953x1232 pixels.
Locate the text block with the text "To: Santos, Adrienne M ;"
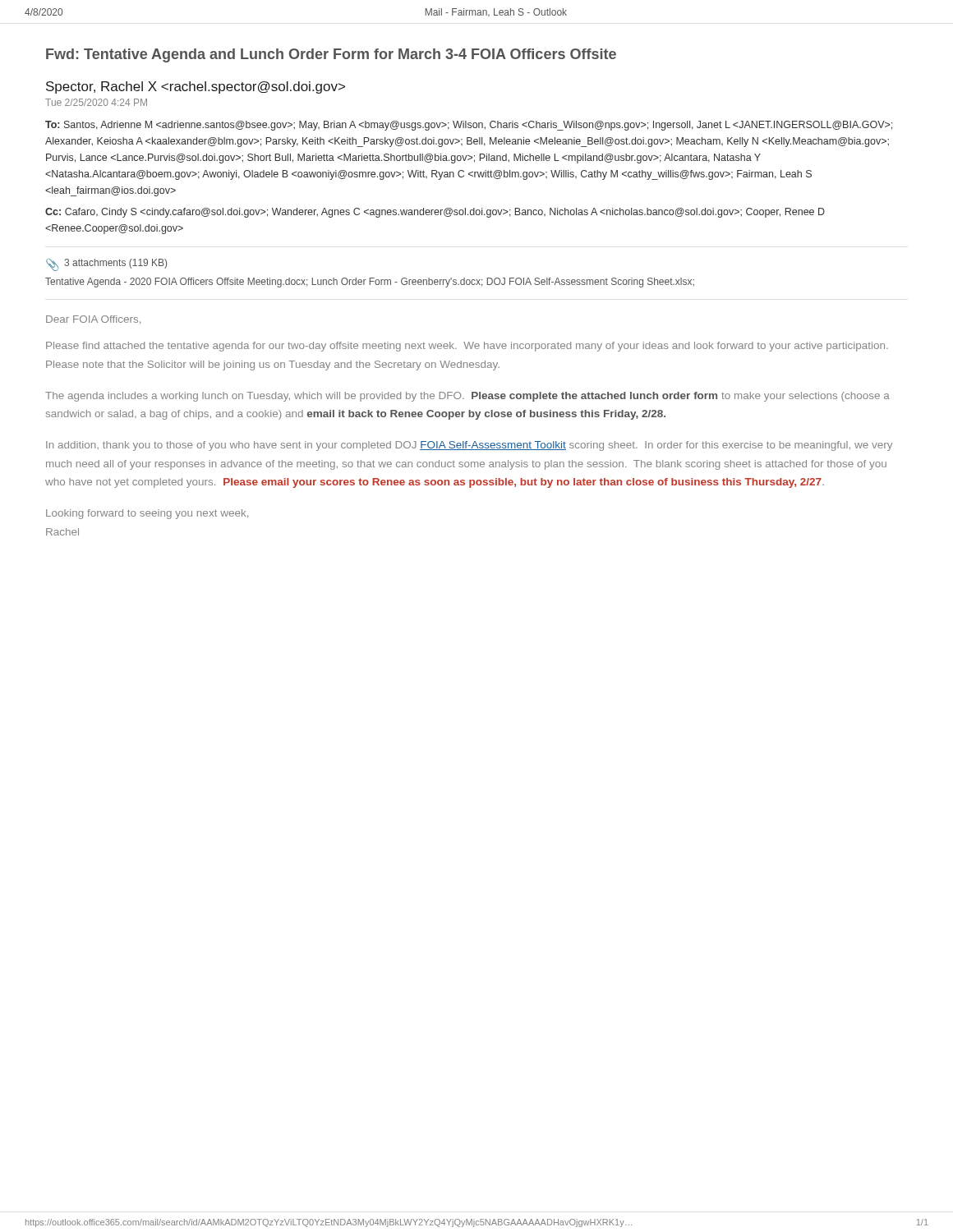(x=469, y=158)
